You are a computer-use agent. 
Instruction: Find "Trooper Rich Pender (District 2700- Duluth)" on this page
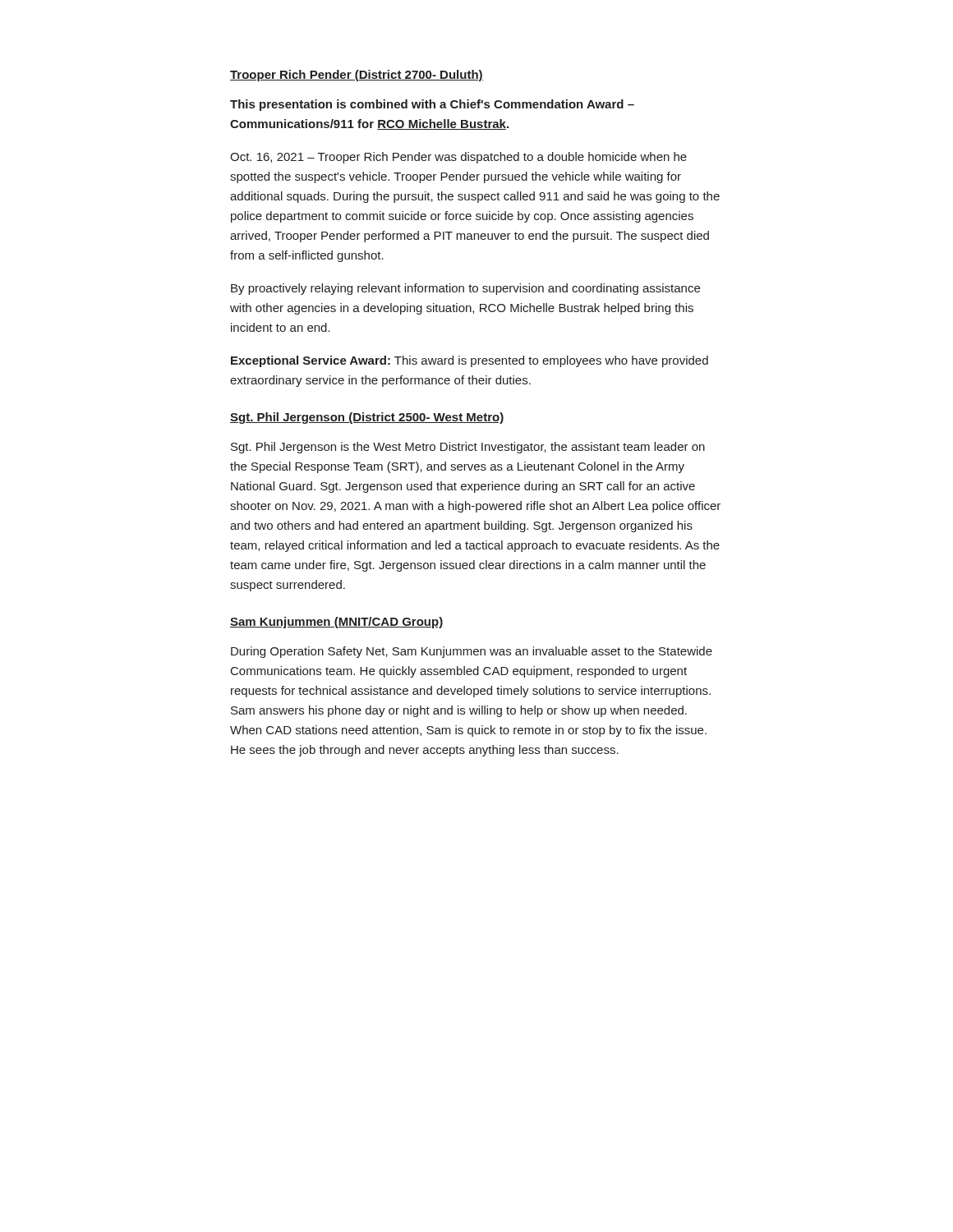(356, 74)
